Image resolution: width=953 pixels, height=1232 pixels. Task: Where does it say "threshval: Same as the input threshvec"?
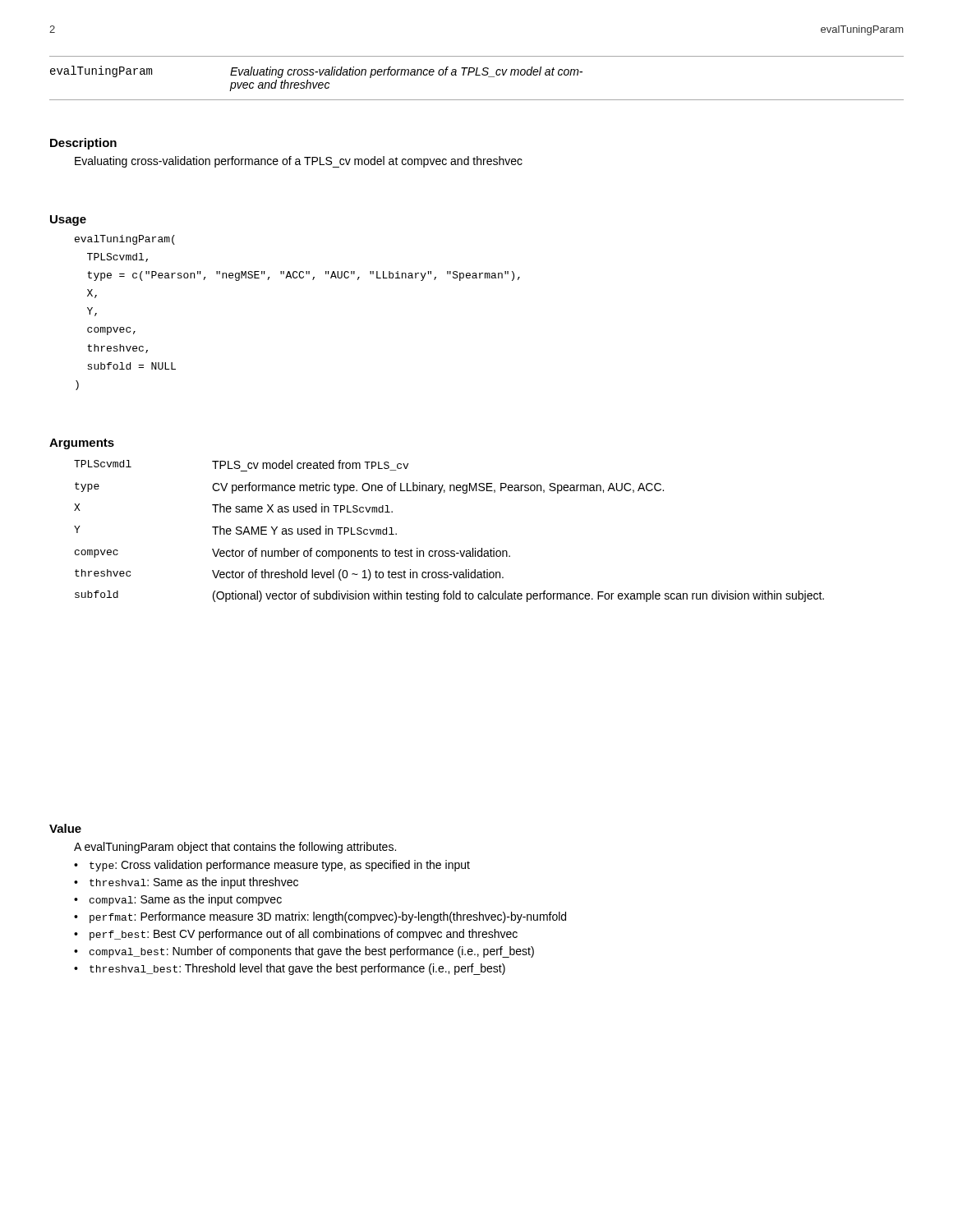coord(194,883)
